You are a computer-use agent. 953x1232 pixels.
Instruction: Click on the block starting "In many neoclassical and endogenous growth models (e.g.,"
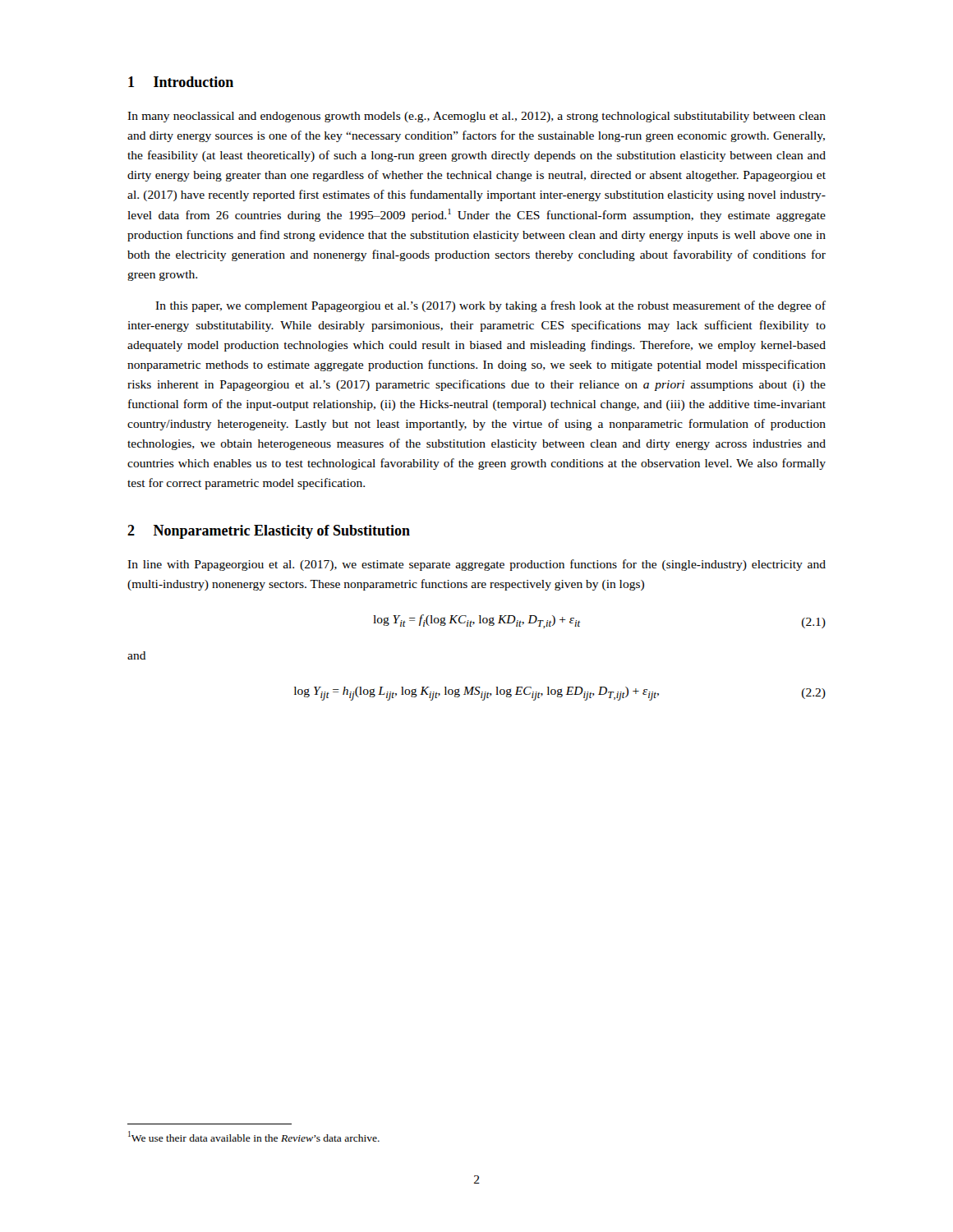[x=476, y=195]
